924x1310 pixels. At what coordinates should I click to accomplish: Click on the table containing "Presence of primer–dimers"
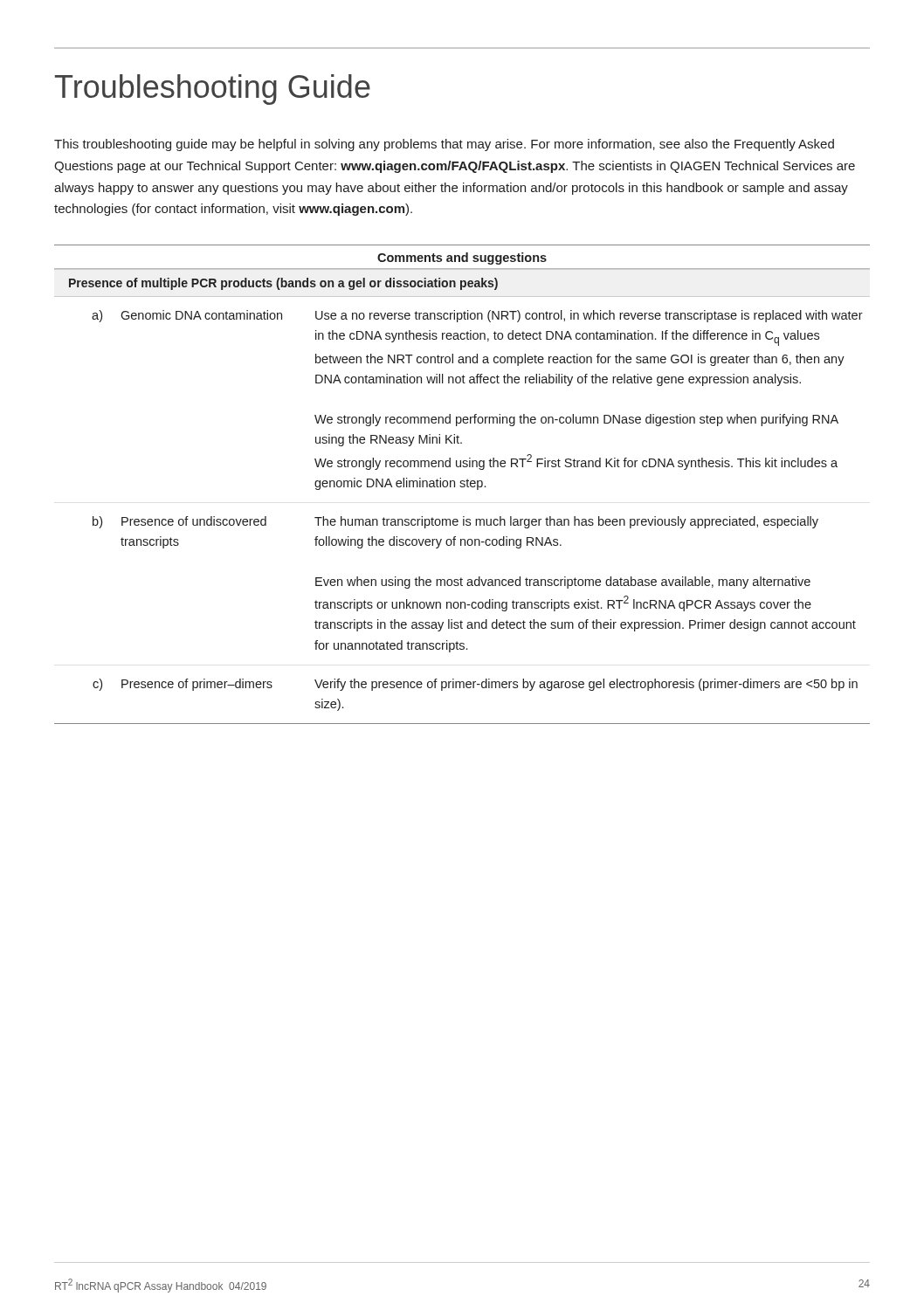point(462,484)
